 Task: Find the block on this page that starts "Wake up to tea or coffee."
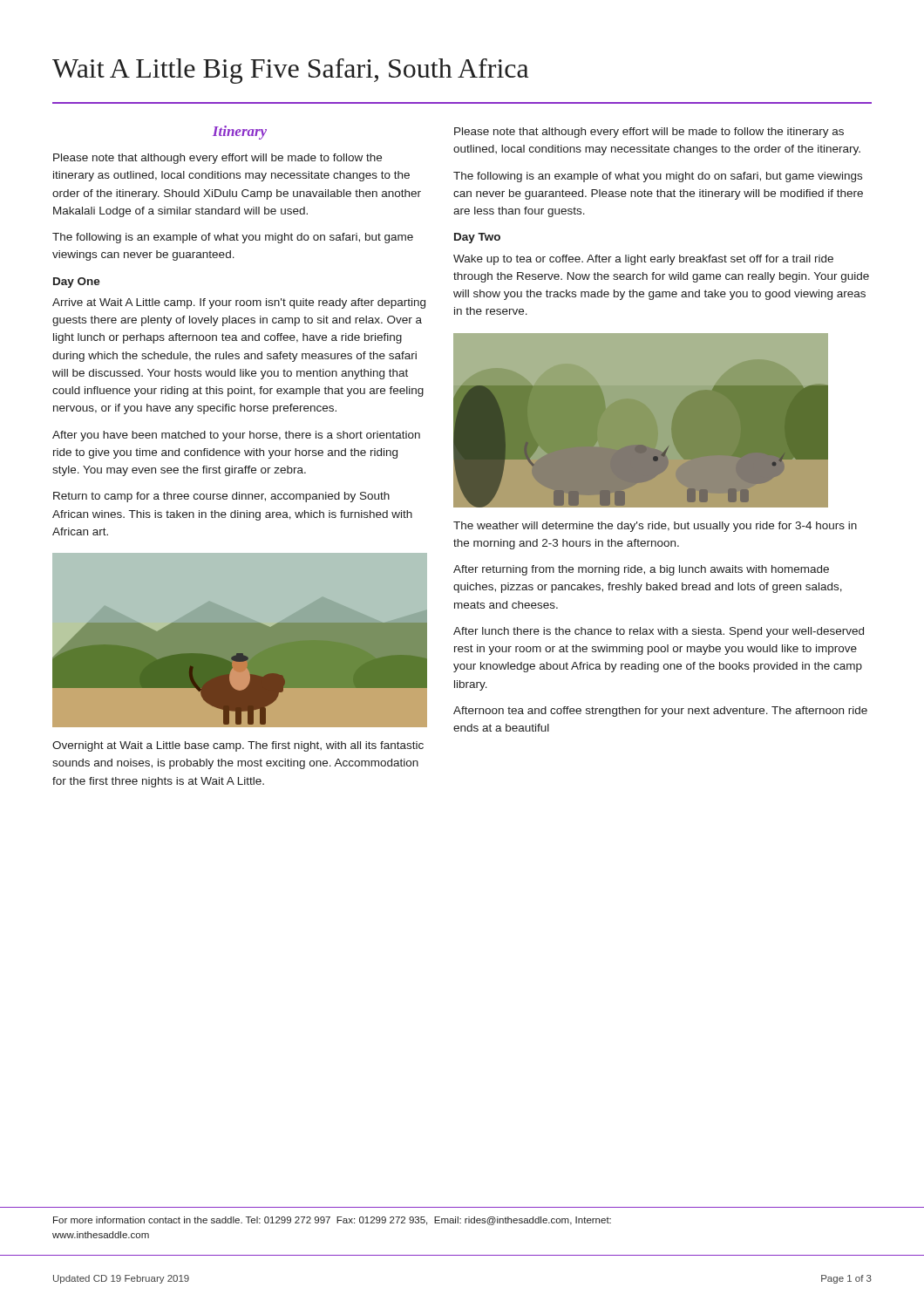click(663, 285)
